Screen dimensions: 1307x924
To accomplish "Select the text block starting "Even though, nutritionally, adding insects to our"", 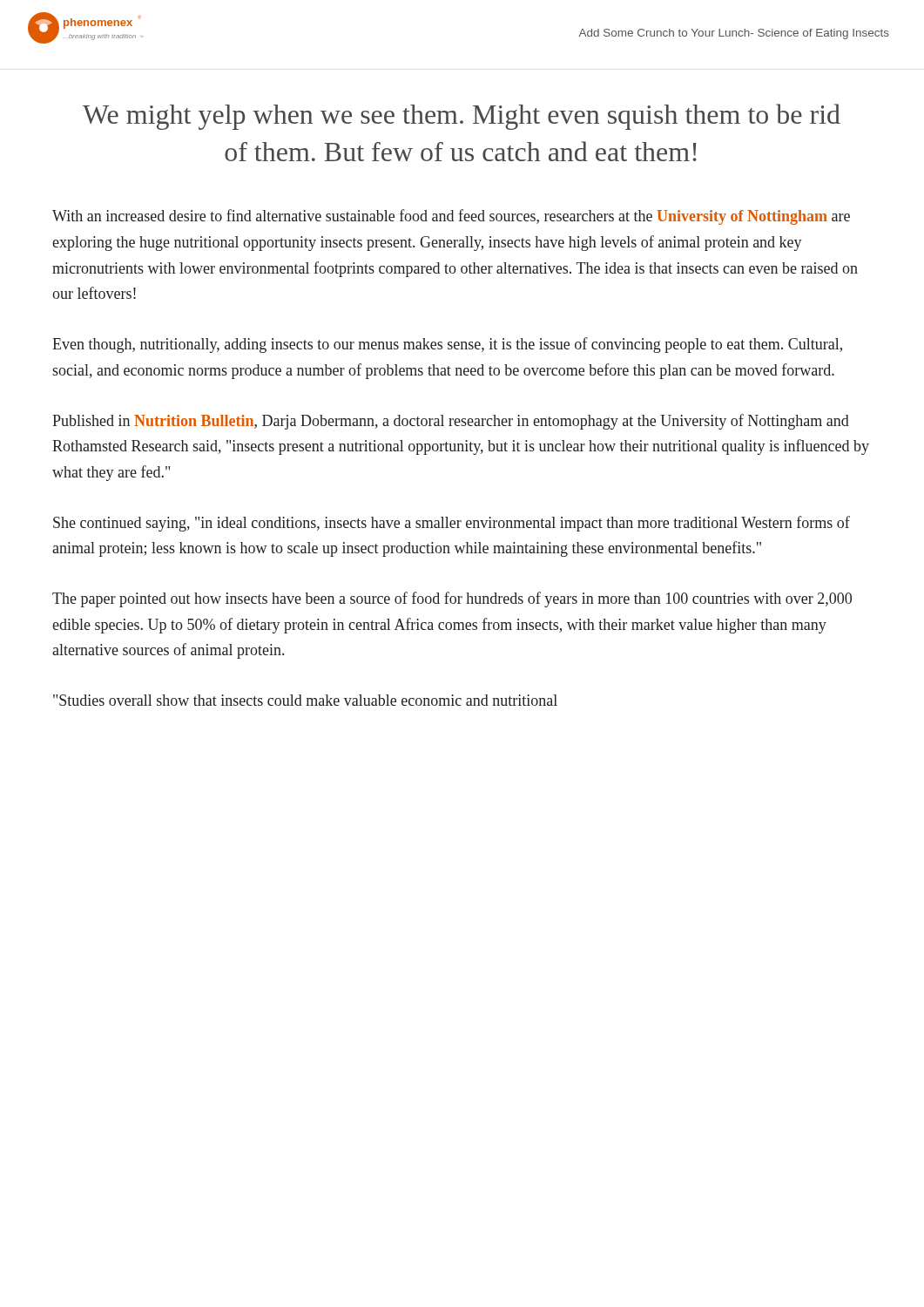I will 448,357.
